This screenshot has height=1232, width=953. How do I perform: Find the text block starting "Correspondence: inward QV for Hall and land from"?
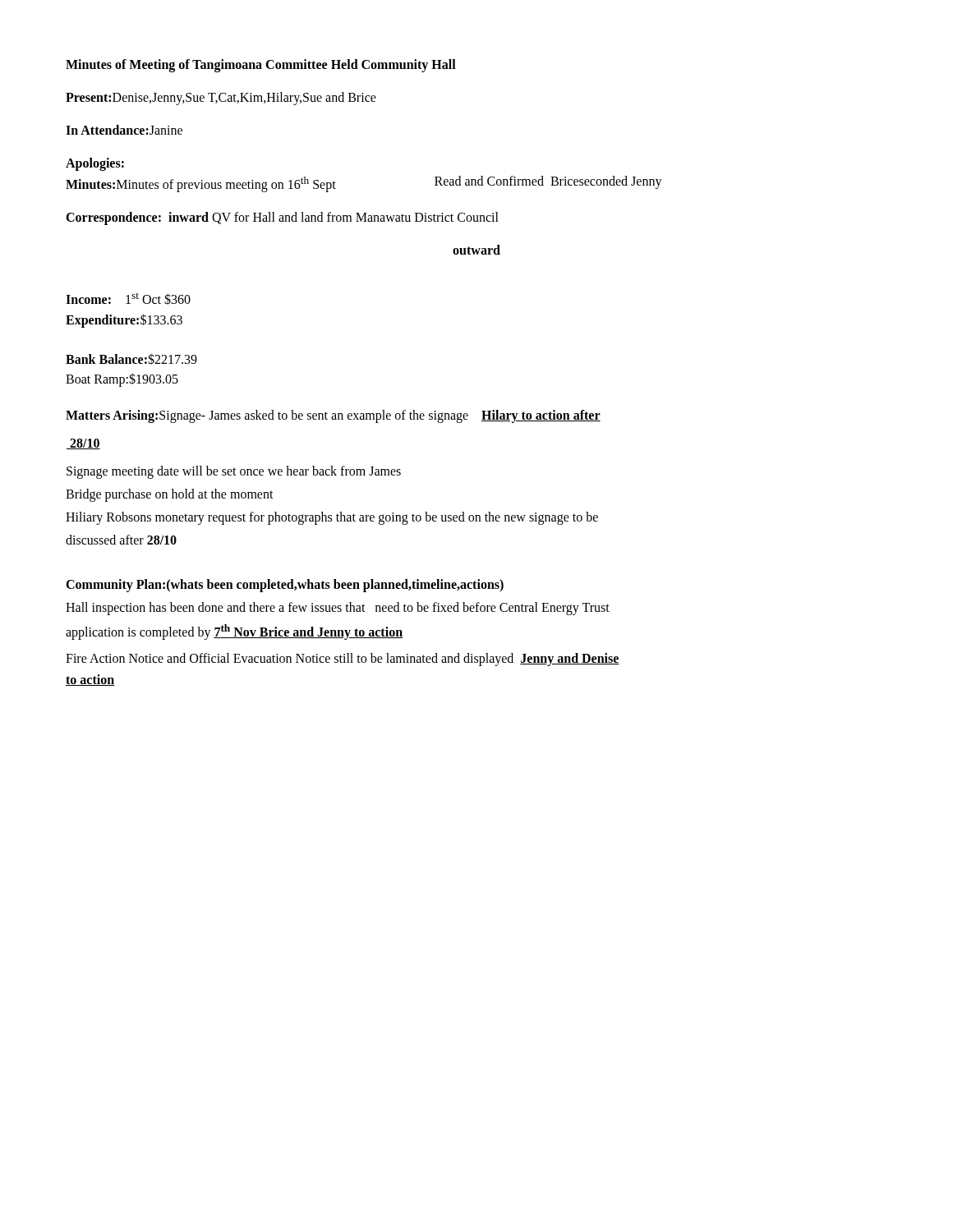tap(282, 218)
